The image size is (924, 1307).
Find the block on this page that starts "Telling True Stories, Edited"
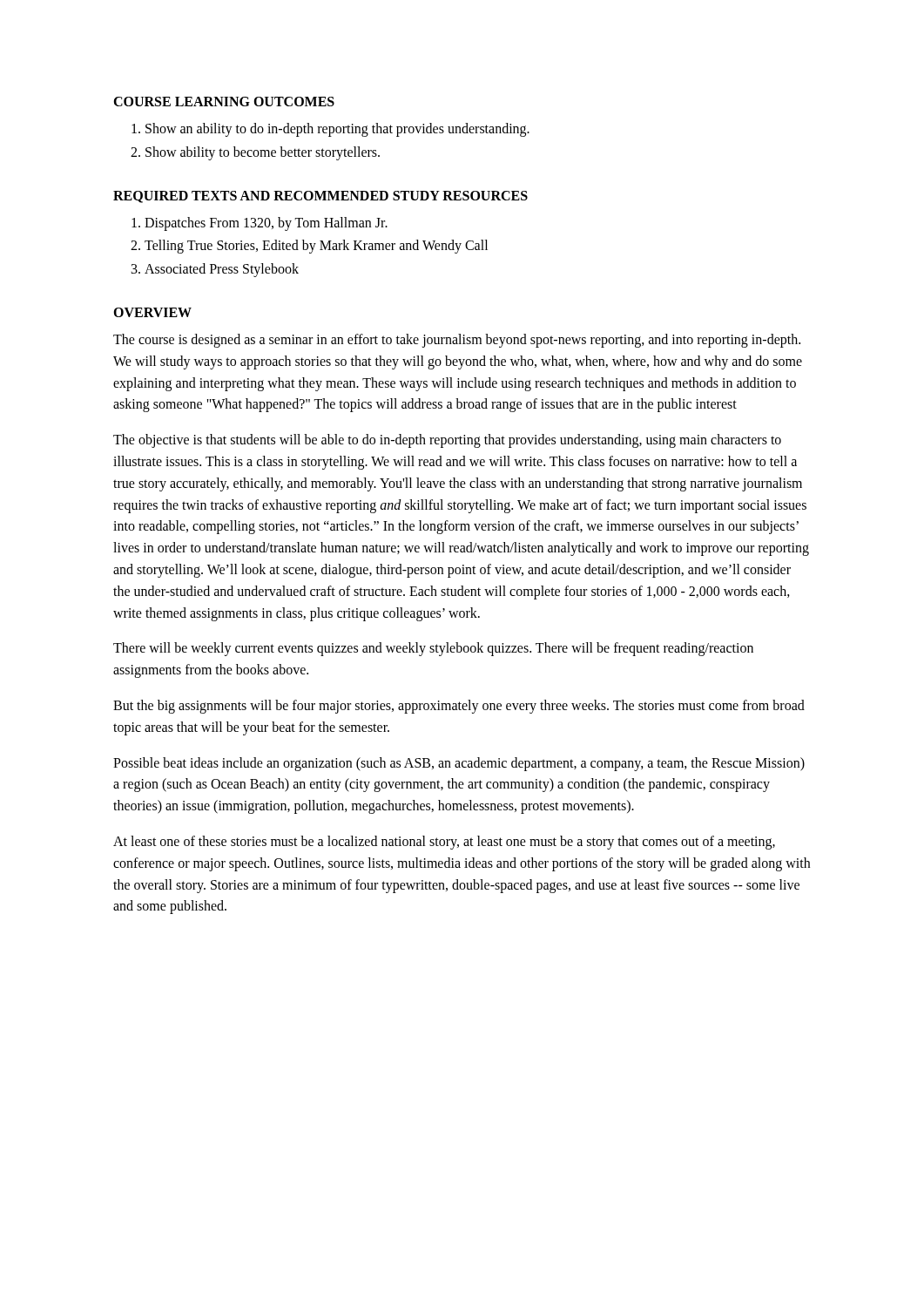(x=478, y=246)
